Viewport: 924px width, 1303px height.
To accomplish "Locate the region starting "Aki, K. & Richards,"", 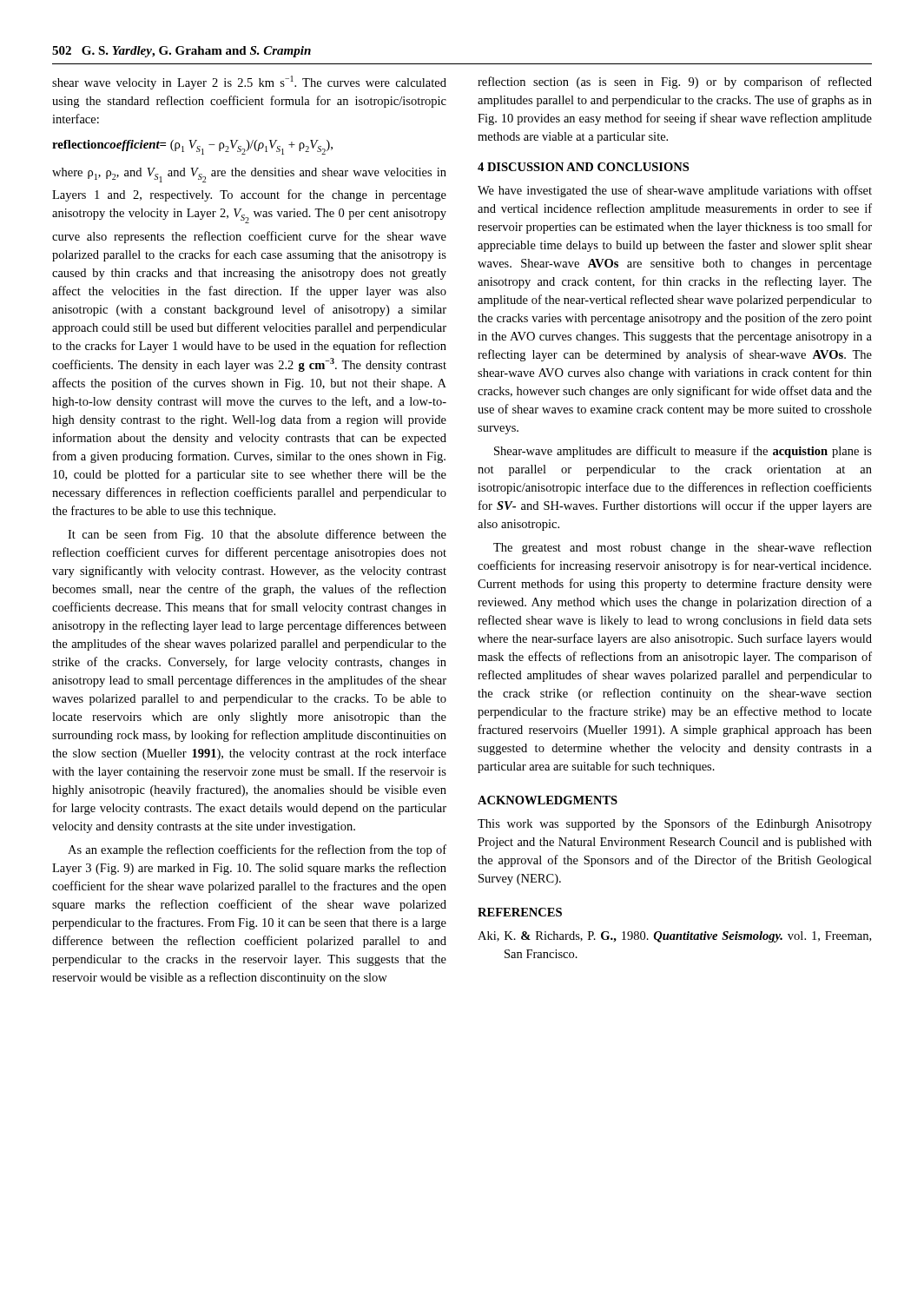I will click(675, 945).
